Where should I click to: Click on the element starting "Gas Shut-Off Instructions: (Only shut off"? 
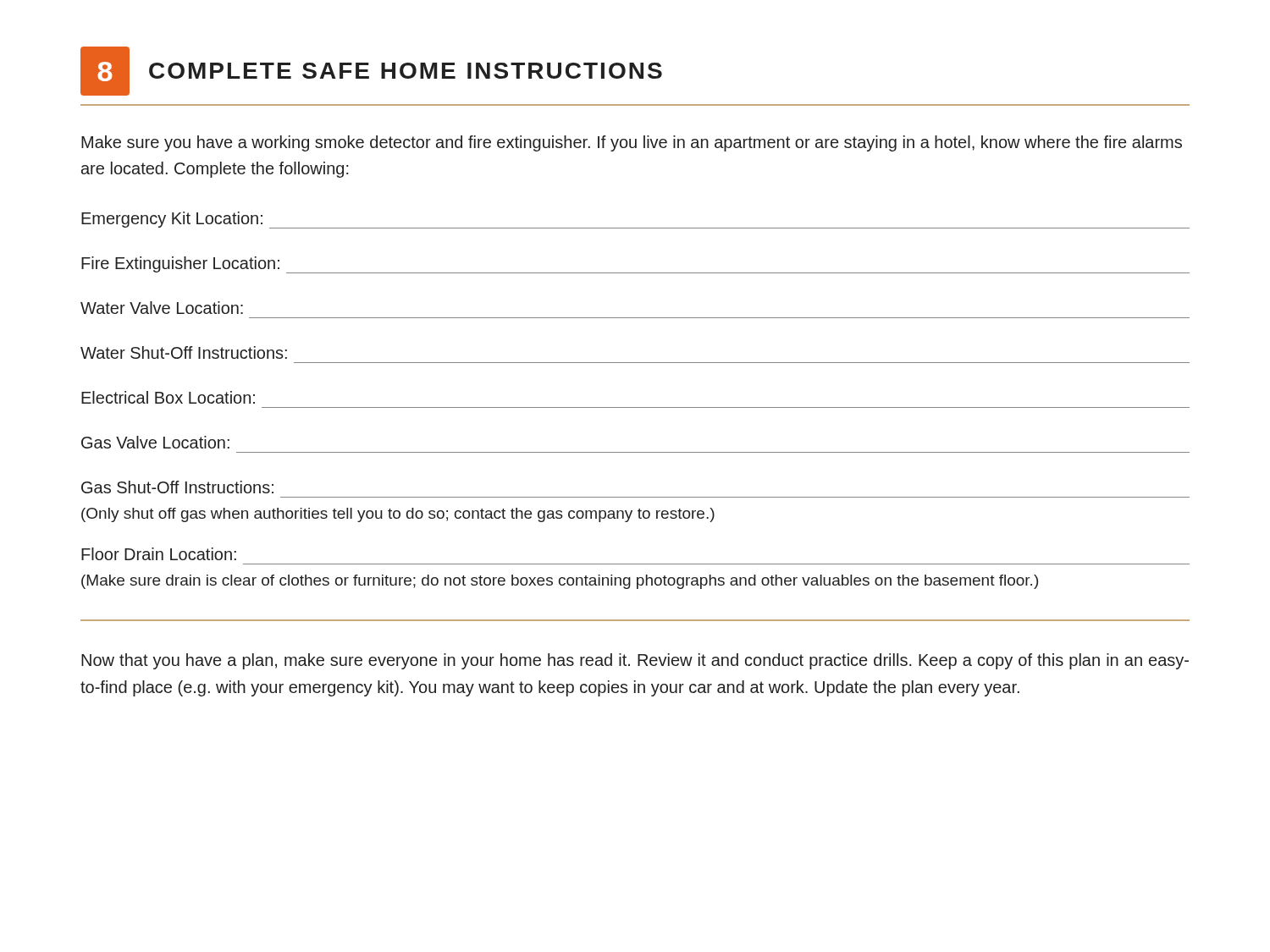[x=635, y=502]
